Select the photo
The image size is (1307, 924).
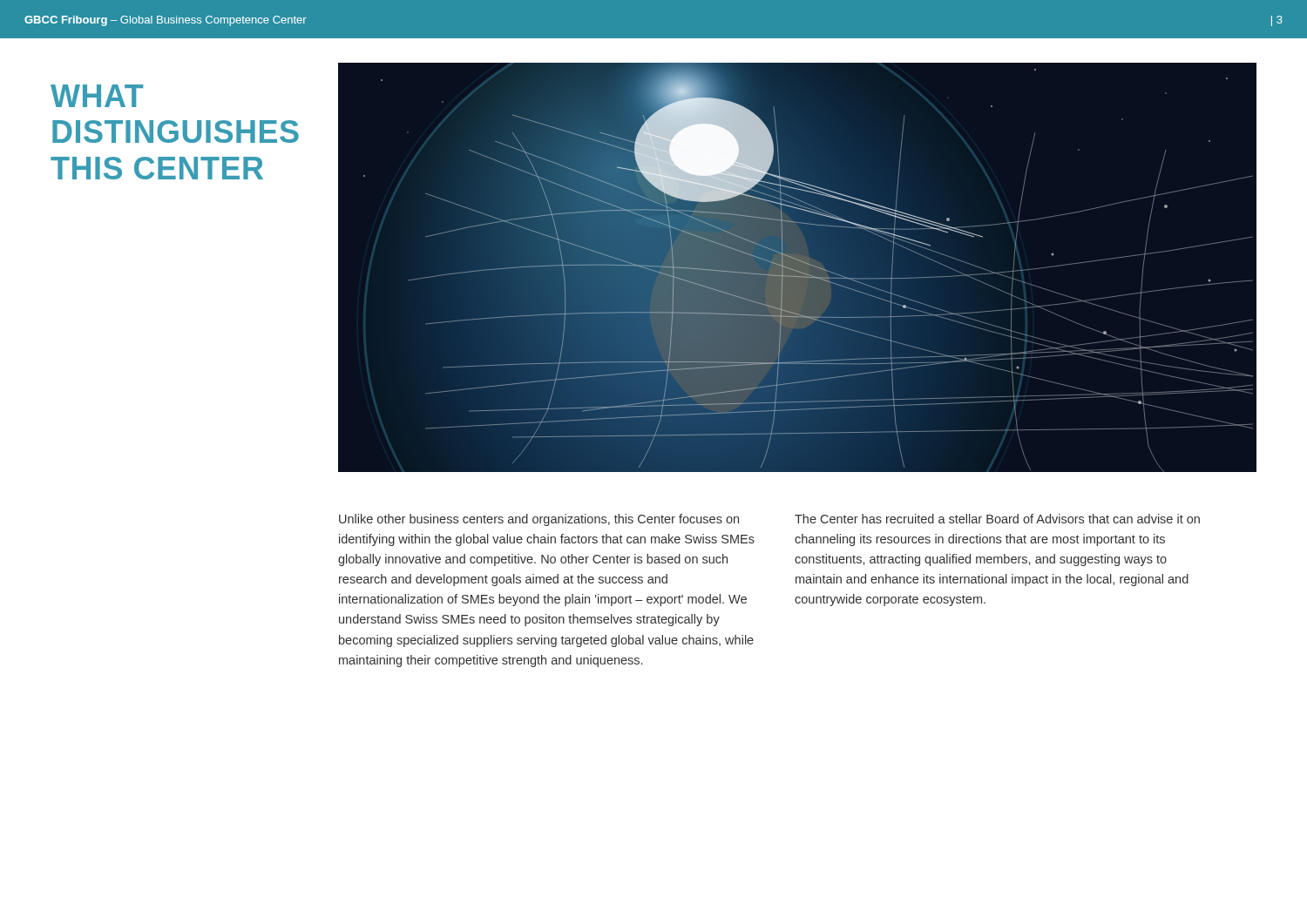point(797,267)
